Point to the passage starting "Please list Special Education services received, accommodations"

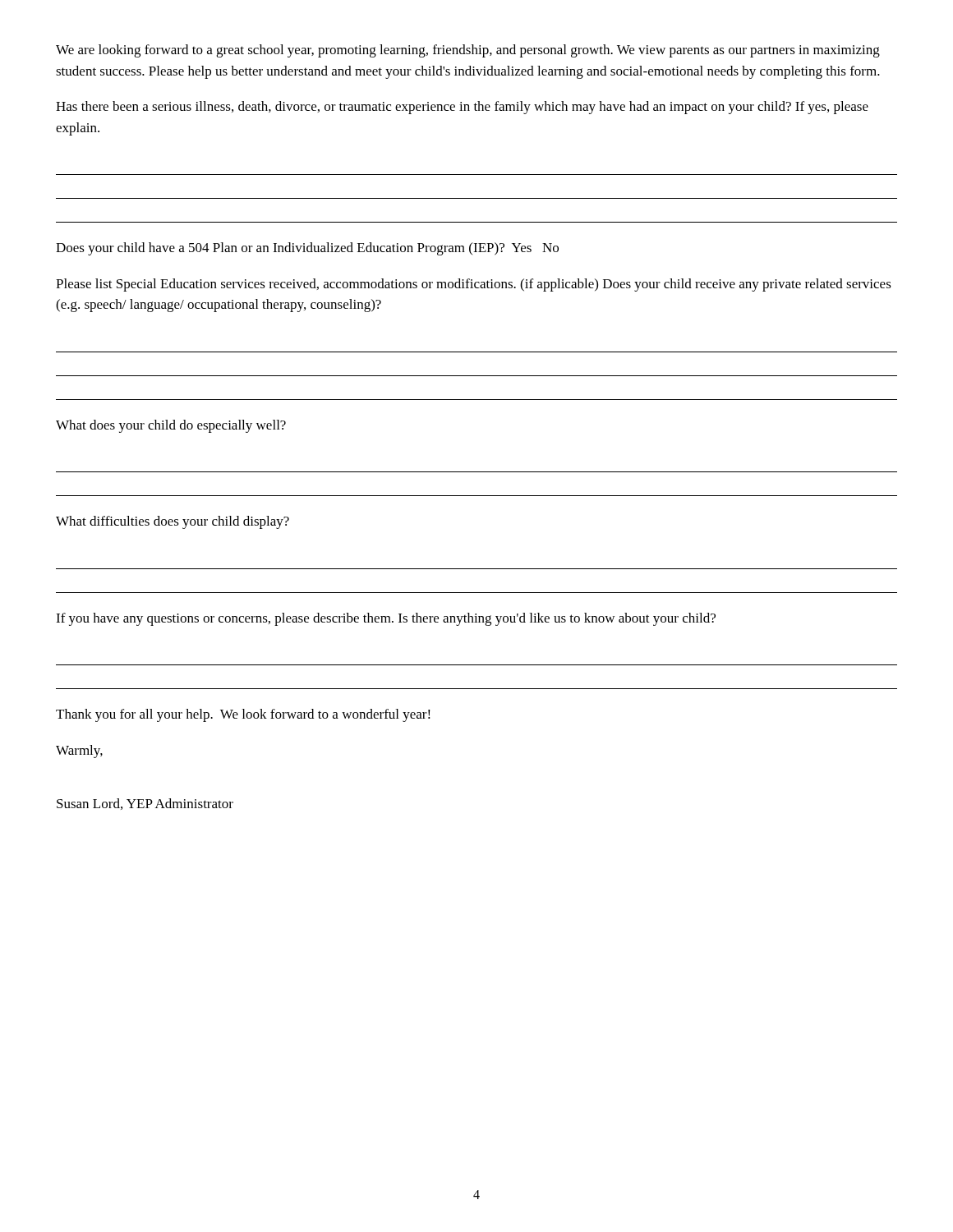point(474,294)
